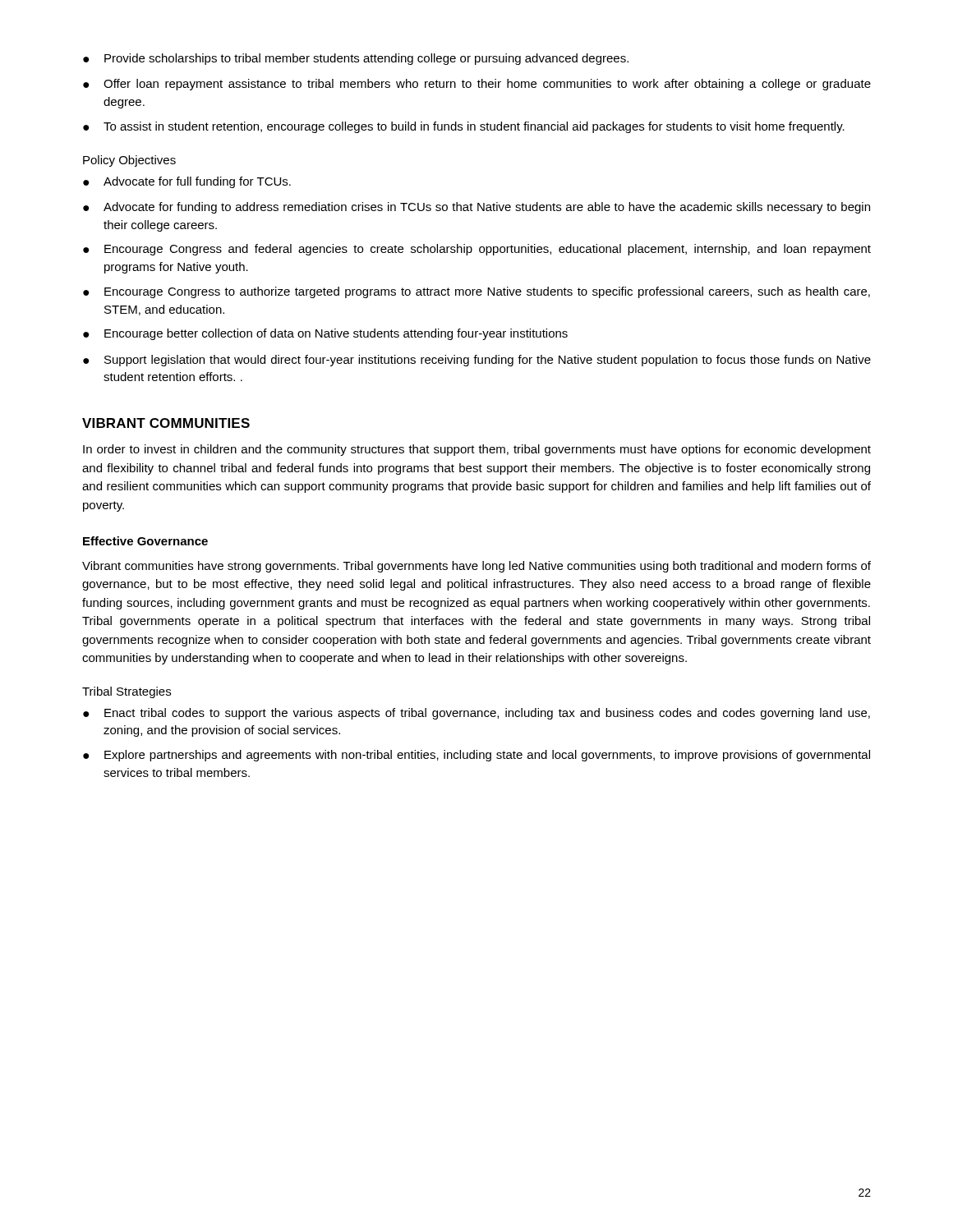The width and height of the screenshot is (953, 1232).
Task: Locate the list item containing "● Encourage better collection of"
Action: (x=476, y=334)
